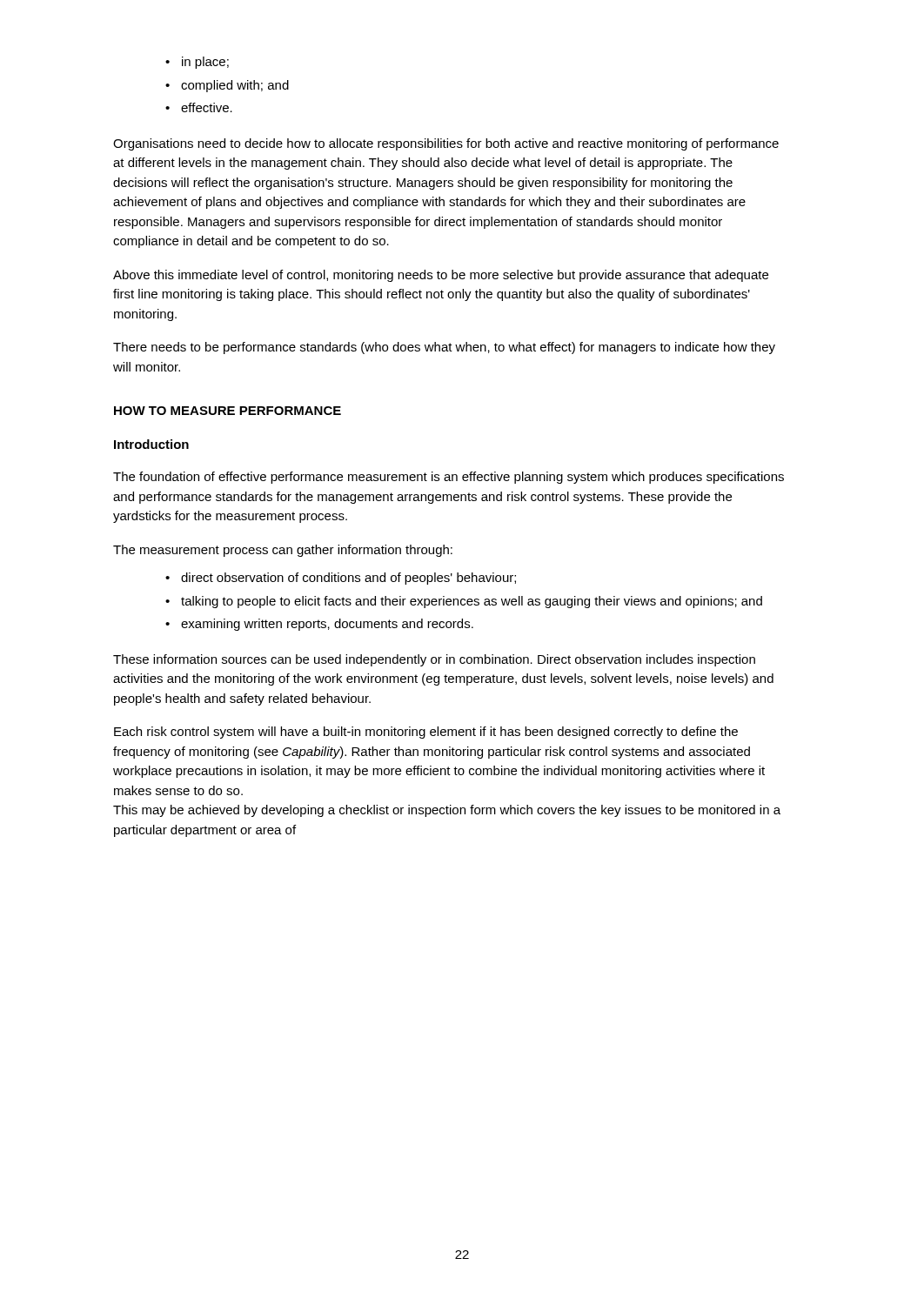Click on the section header that says "HOW TO MEASURE PERFORMANCE"
This screenshot has height=1305, width=924.
pos(227,410)
